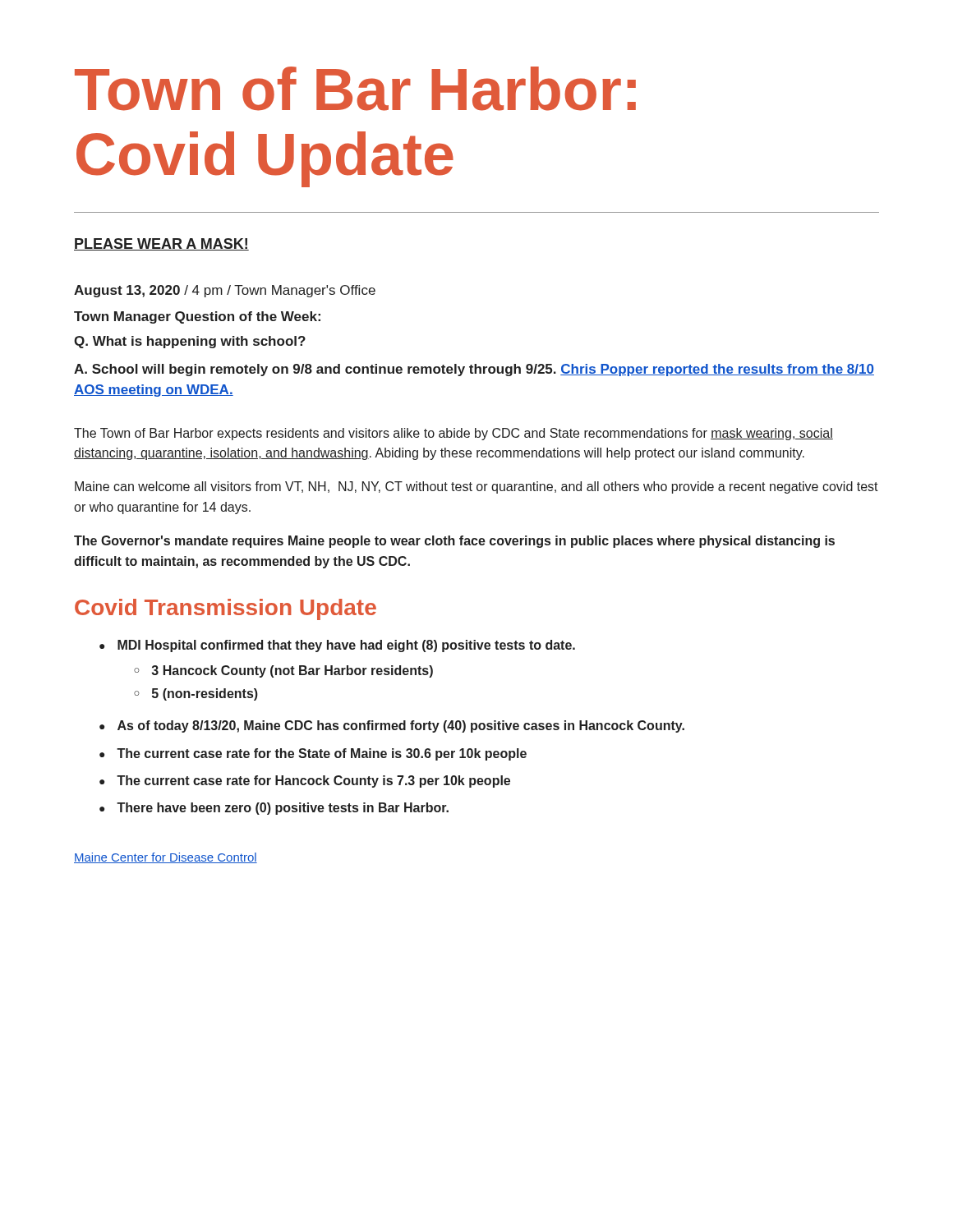953x1232 pixels.
Task: Select the text block containing "August 13, 2020 /"
Action: click(x=225, y=291)
